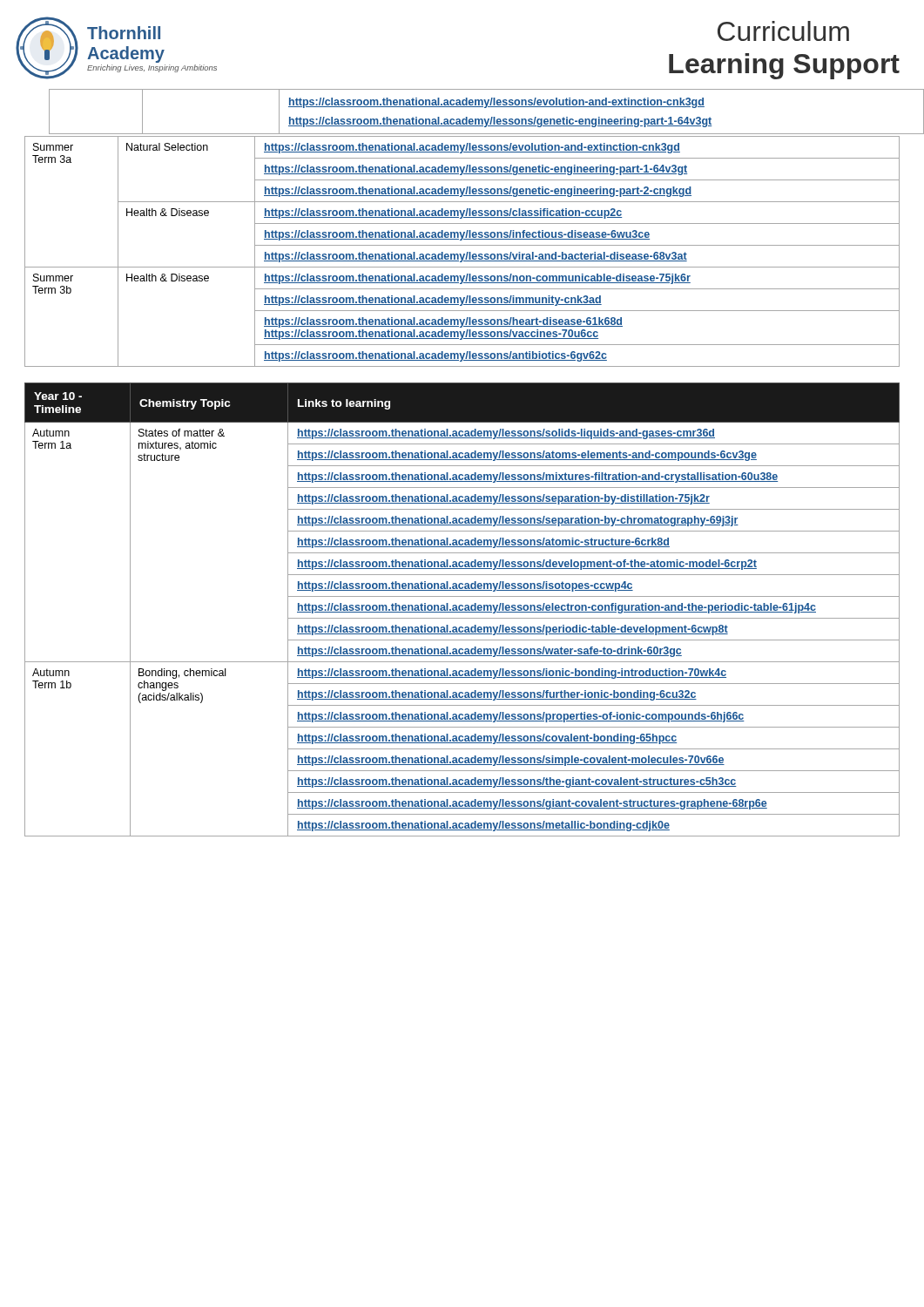Image resolution: width=924 pixels, height=1307 pixels.
Task: Select the table that reads "Bonding, chemical changes (acids/alkalis)"
Action: [x=462, y=610]
